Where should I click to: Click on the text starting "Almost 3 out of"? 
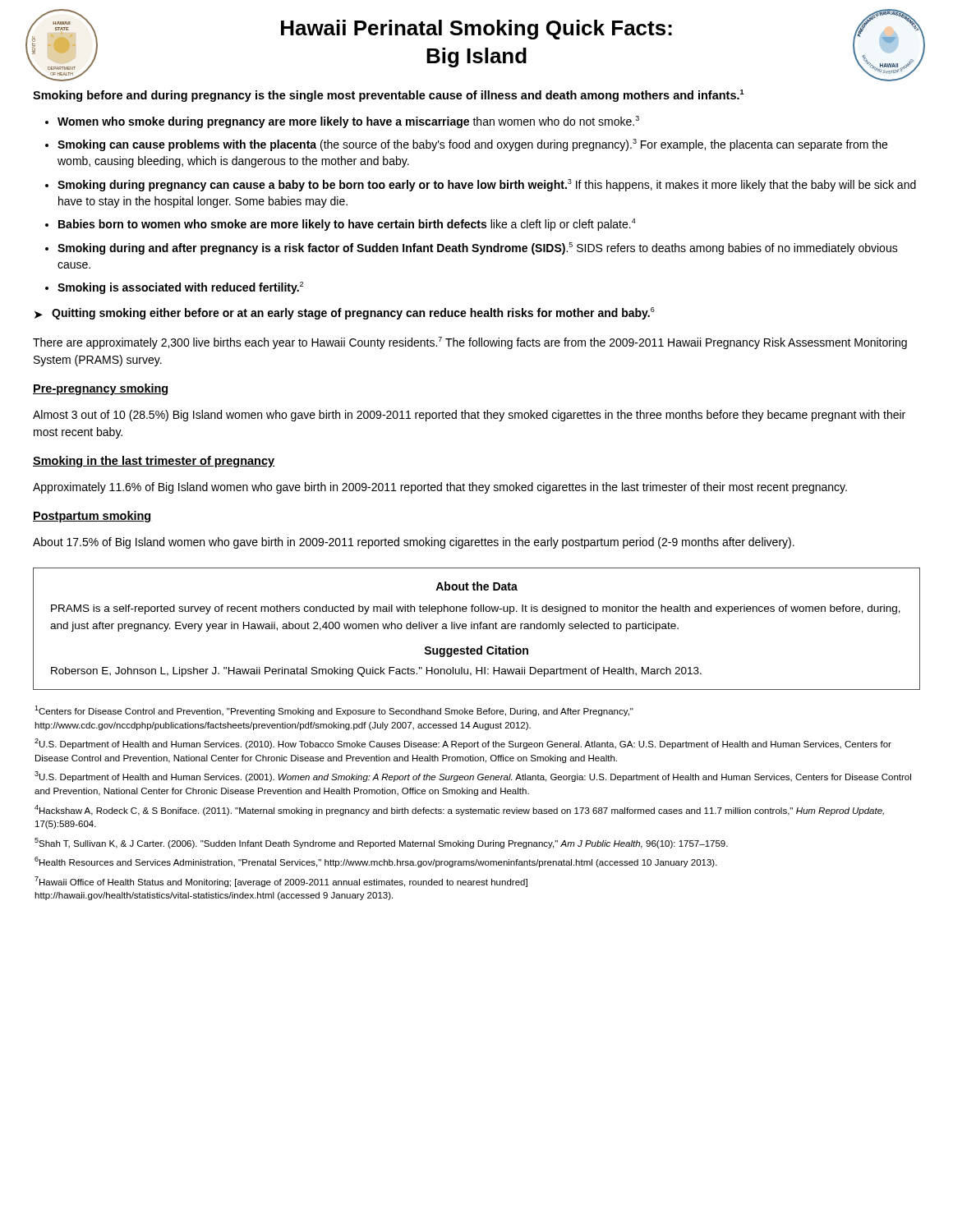click(469, 424)
